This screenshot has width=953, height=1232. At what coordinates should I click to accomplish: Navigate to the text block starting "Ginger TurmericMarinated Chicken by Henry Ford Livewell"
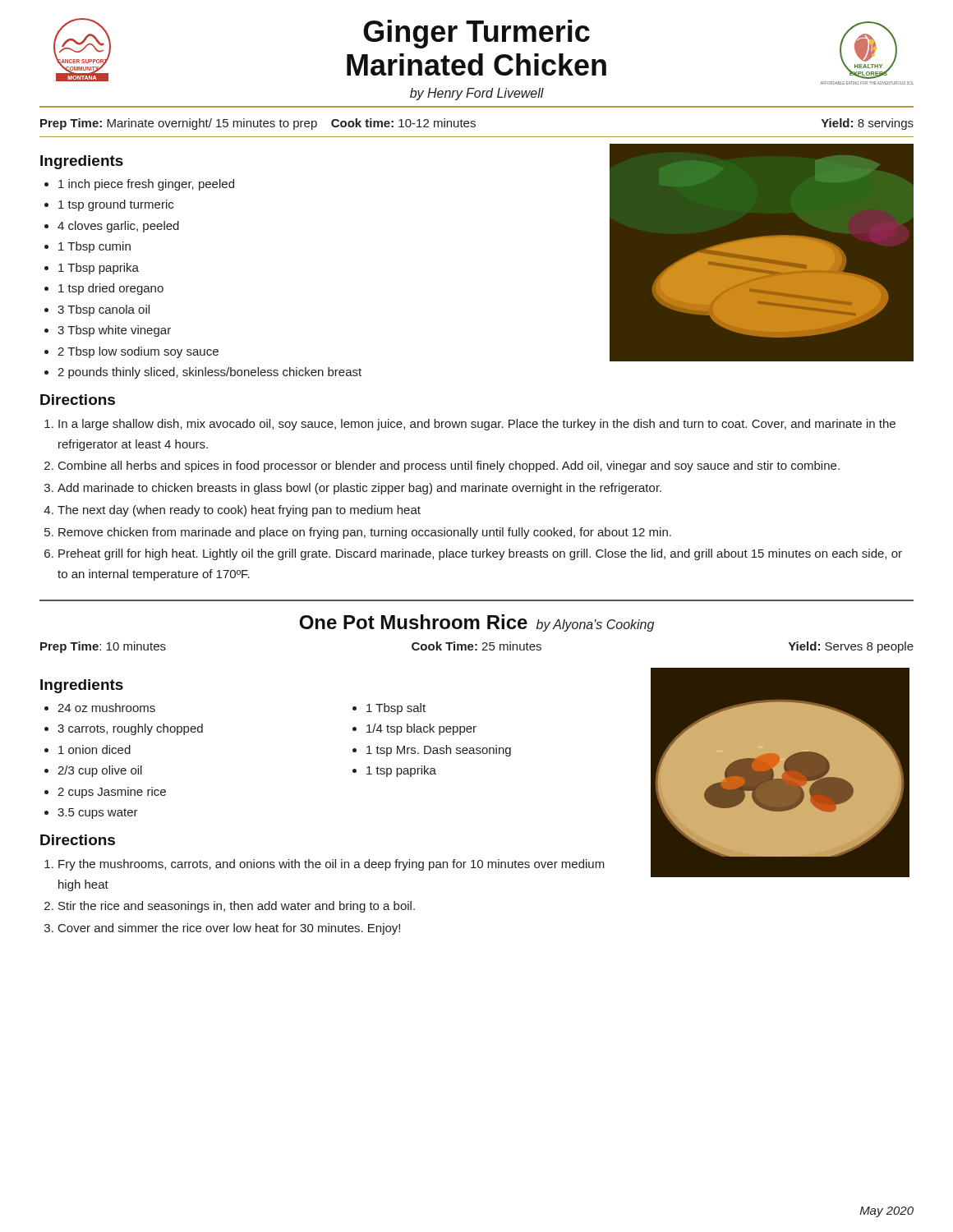476,58
